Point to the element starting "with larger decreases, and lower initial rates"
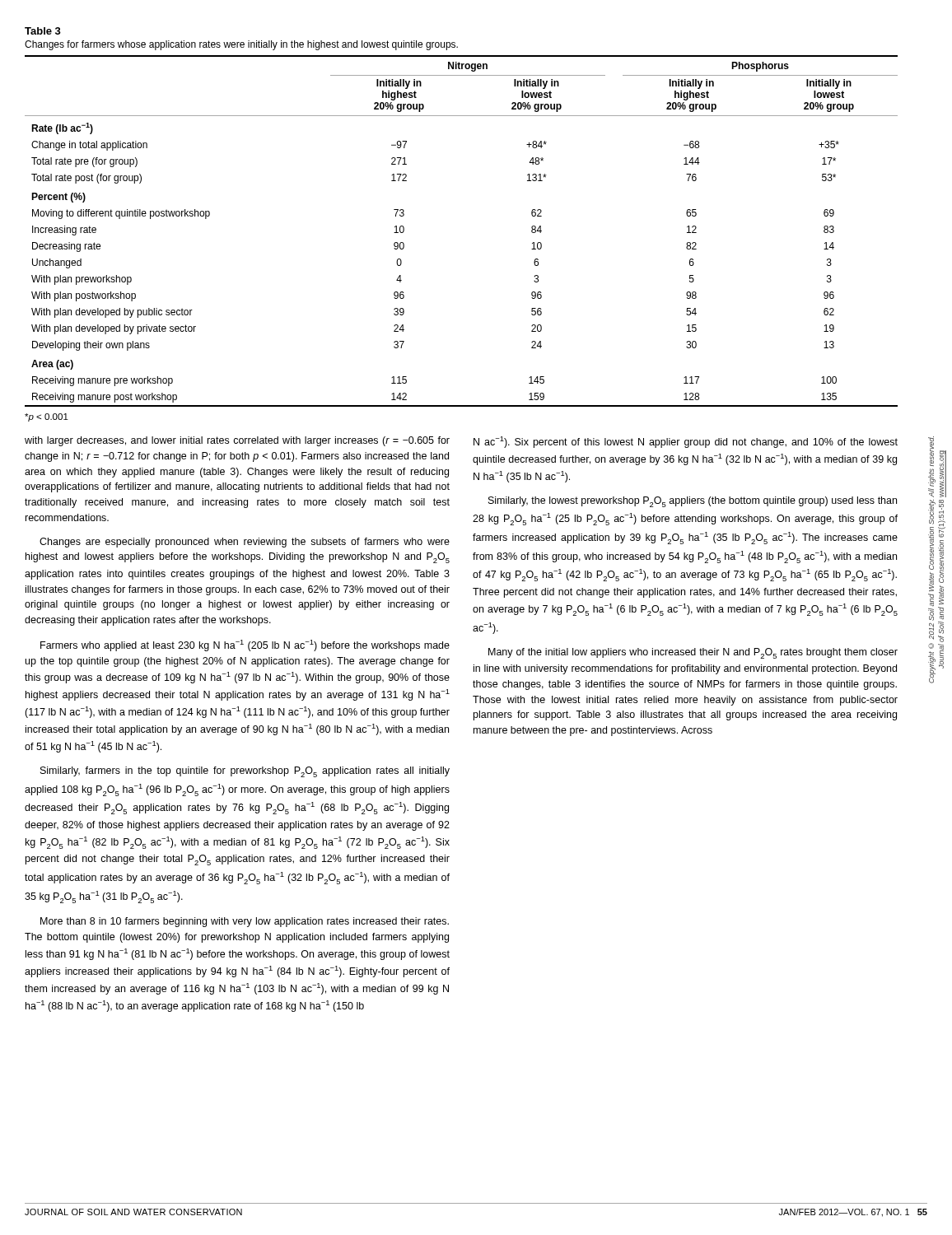Viewport: 952px width, 1235px height. coord(237,724)
